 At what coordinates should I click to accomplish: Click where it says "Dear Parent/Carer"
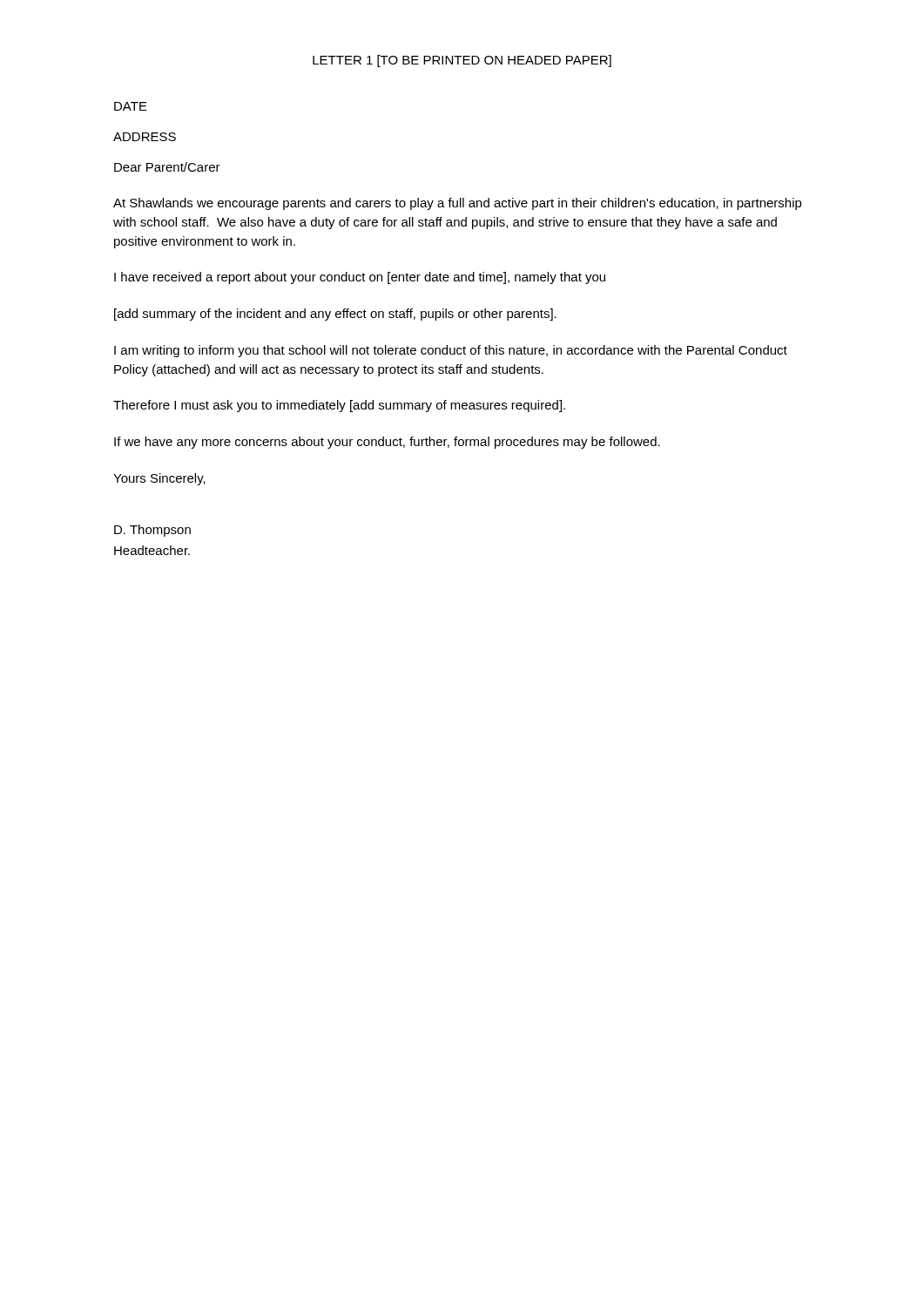167,167
